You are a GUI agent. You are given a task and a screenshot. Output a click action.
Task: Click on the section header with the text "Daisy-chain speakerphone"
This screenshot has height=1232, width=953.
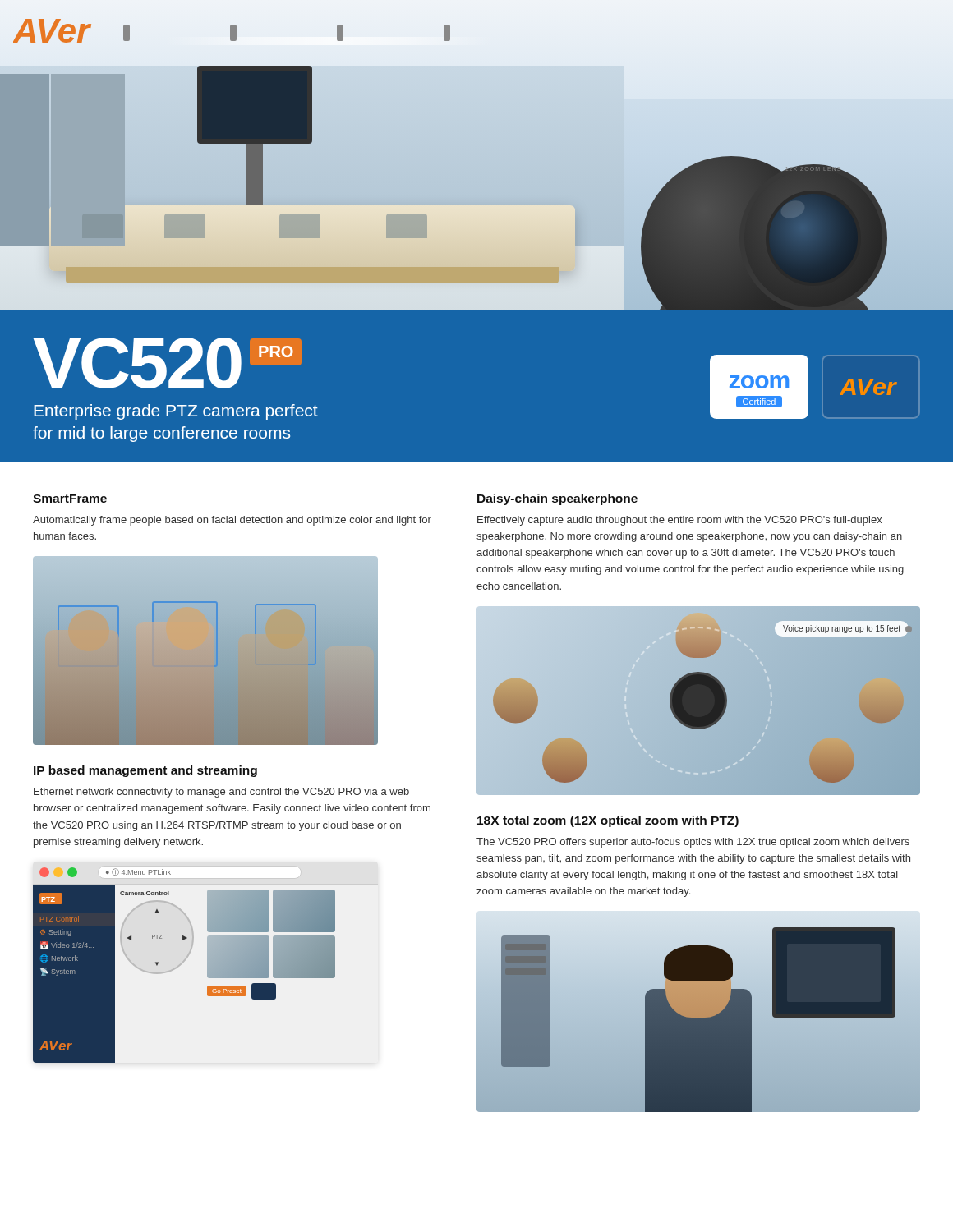coord(557,498)
